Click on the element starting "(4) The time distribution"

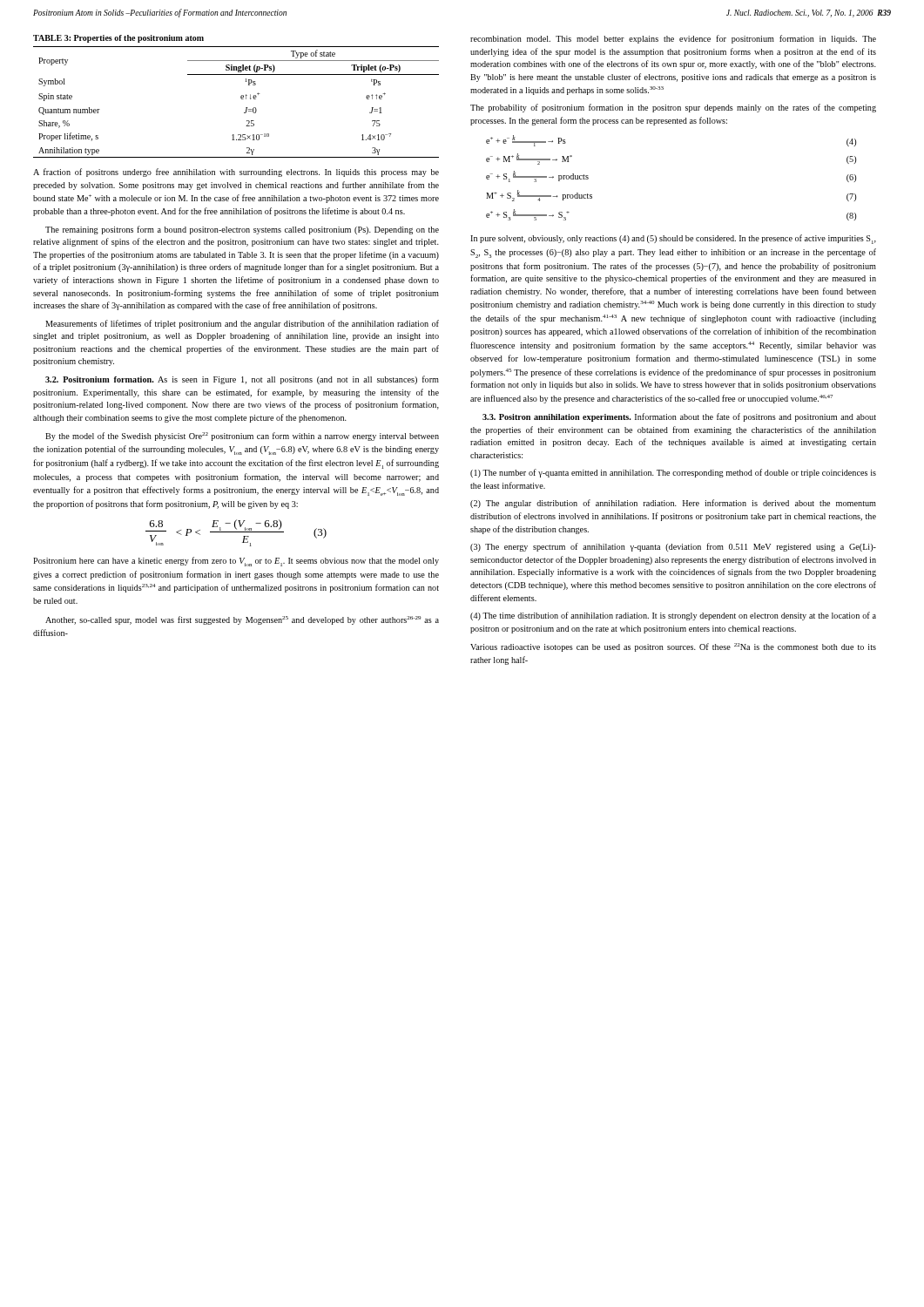673,623
